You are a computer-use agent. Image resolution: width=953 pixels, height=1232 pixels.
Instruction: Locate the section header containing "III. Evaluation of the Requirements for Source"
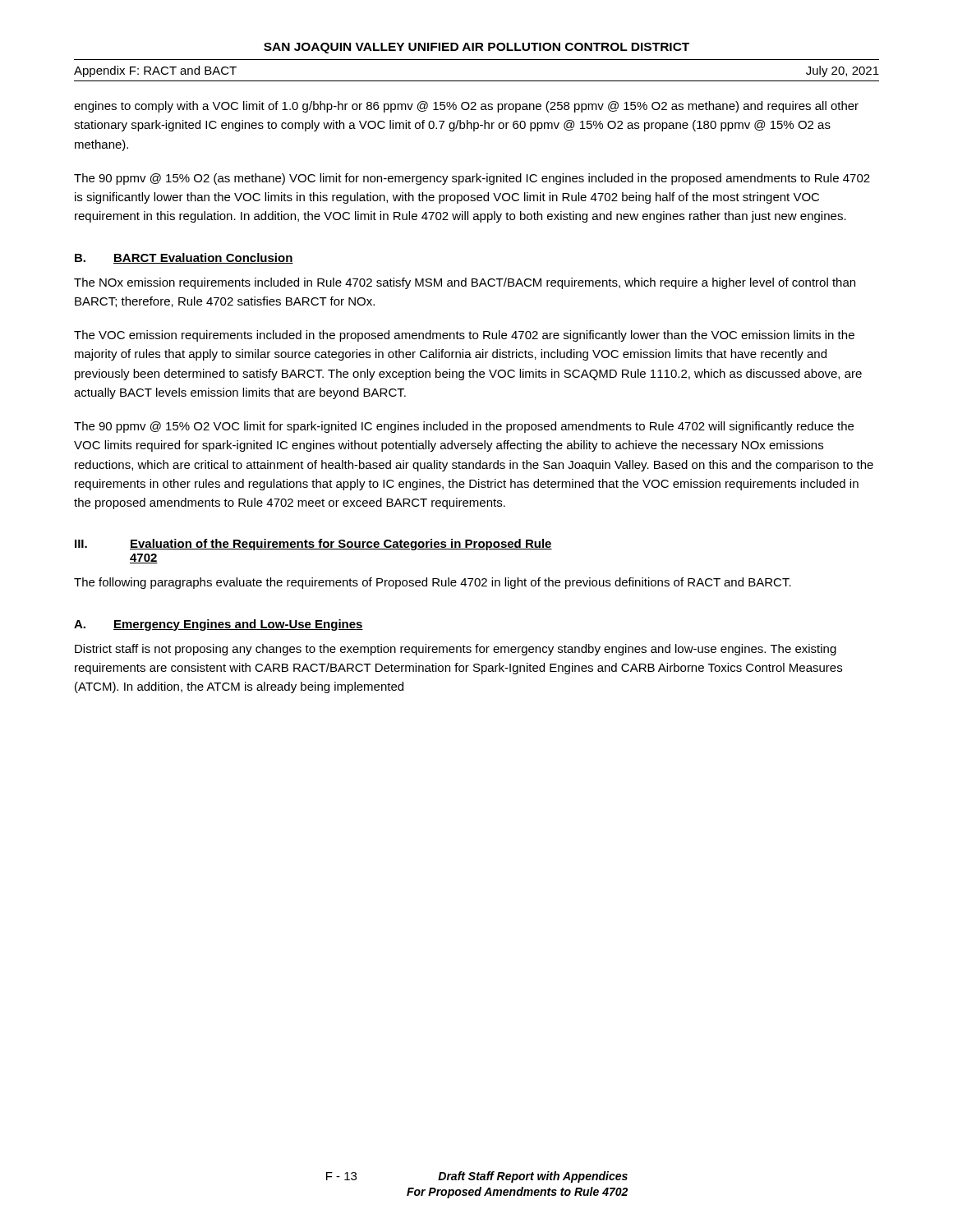pyautogui.click(x=313, y=551)
